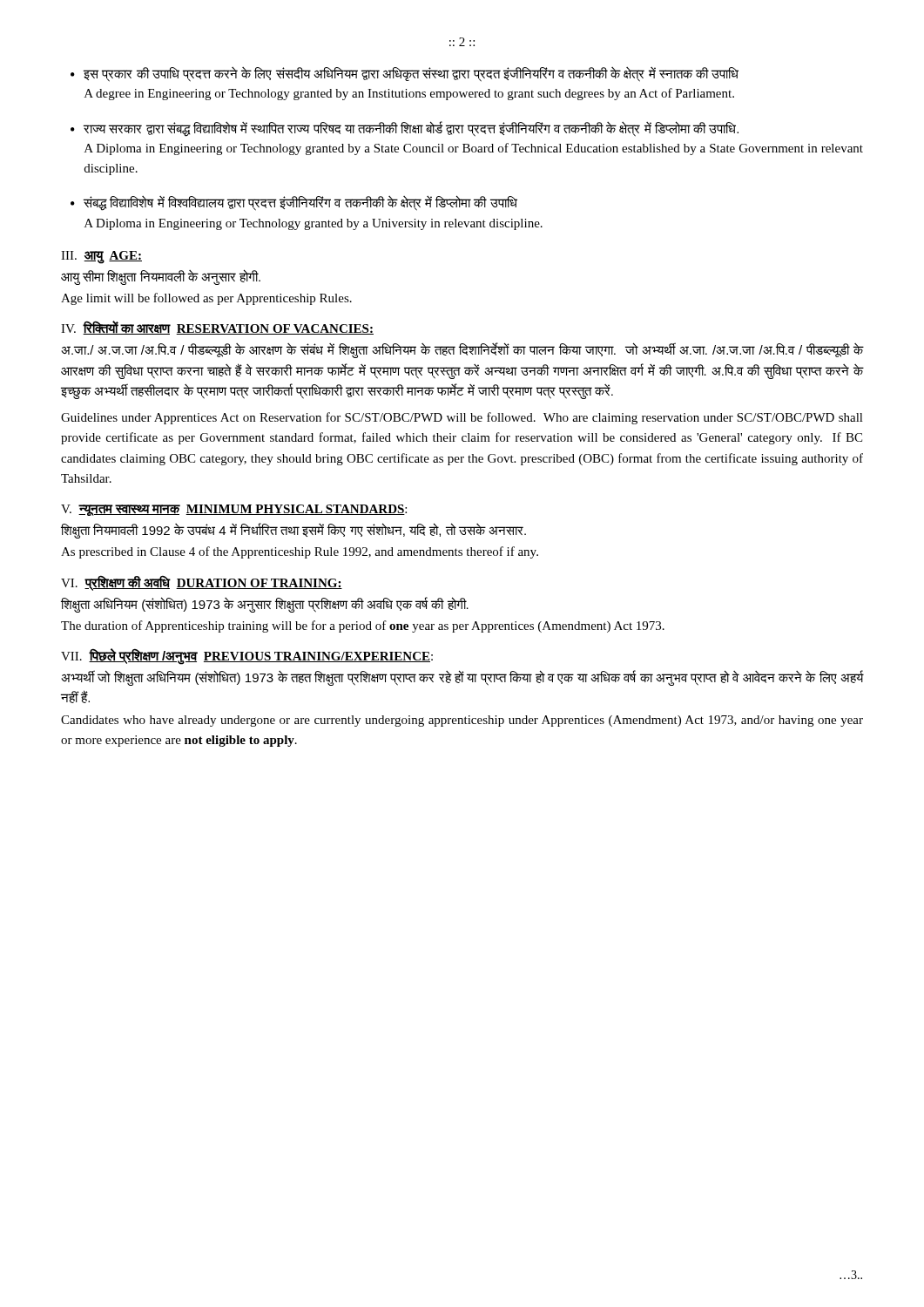Screen dimensions: 1307x924
Task: Locate the element starting "अ.जा./ अ.ज.जा /अ.पि.व /"
Action: click(x=462, y=414)
